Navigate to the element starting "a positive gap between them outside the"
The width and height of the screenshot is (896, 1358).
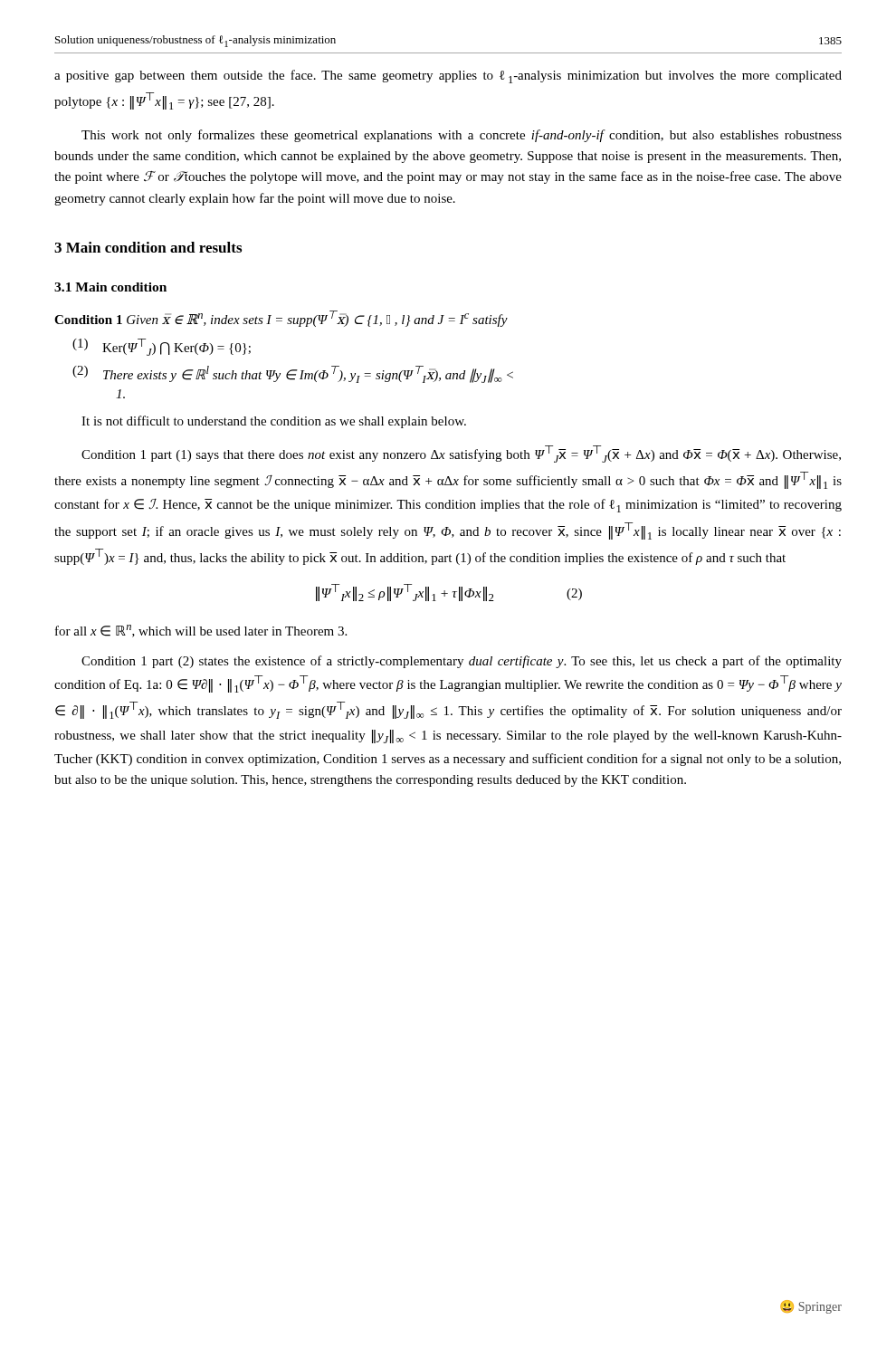(448, 90)
